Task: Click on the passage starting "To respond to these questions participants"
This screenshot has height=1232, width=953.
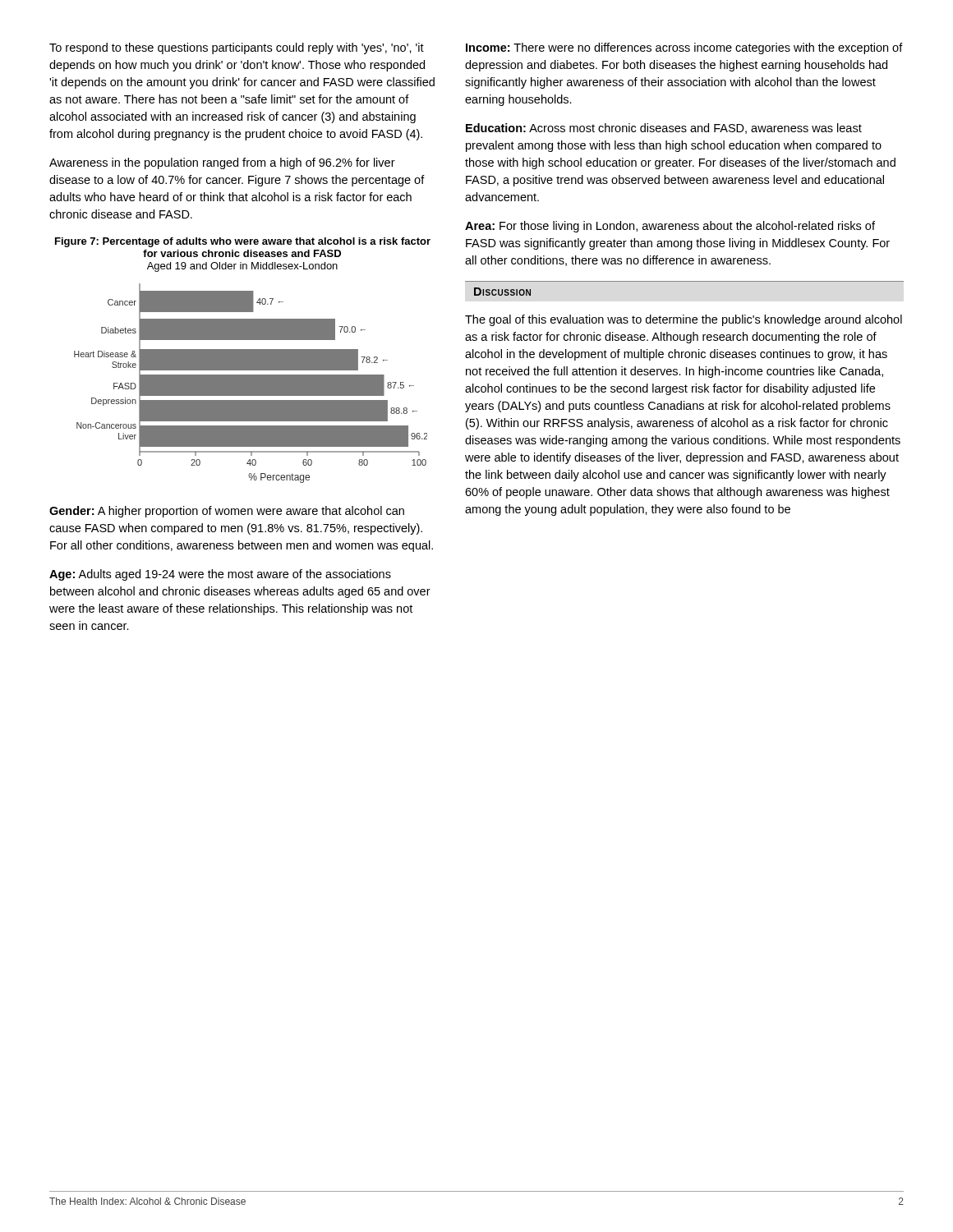Action: (x=242, y=91)
